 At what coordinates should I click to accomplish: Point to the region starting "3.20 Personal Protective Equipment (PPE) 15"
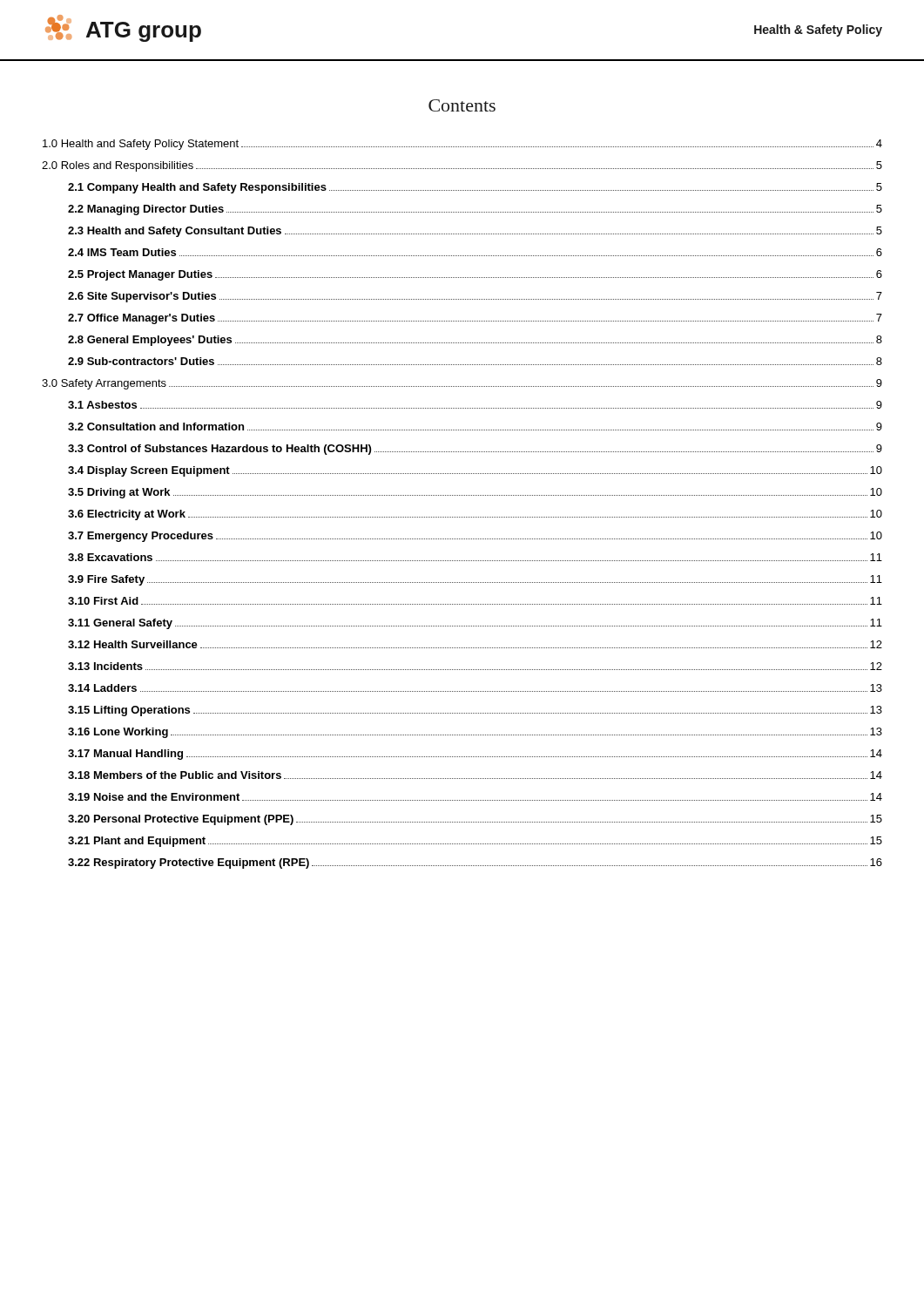pos(475,819)
